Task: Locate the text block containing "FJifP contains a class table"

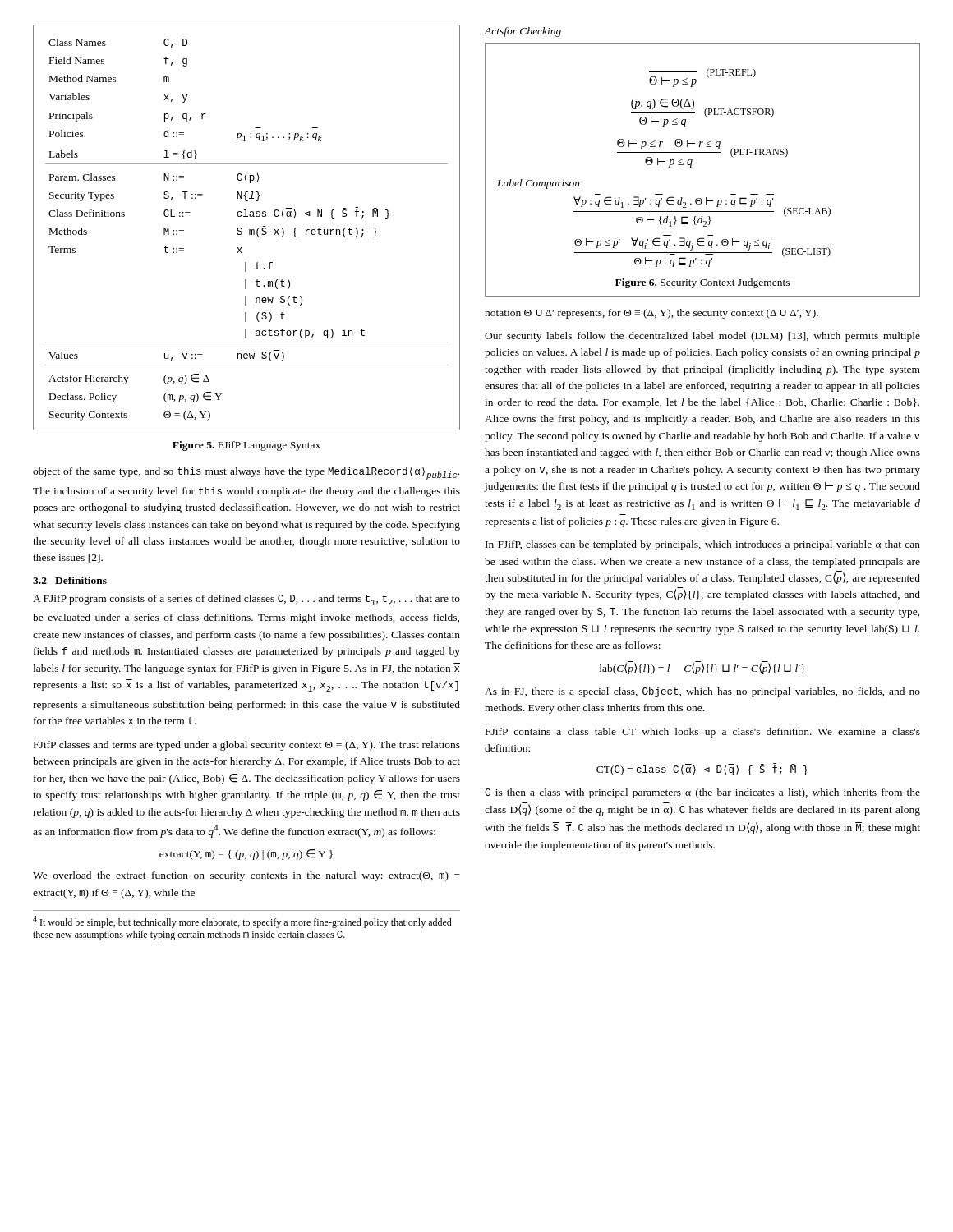Action: point(702,739)
